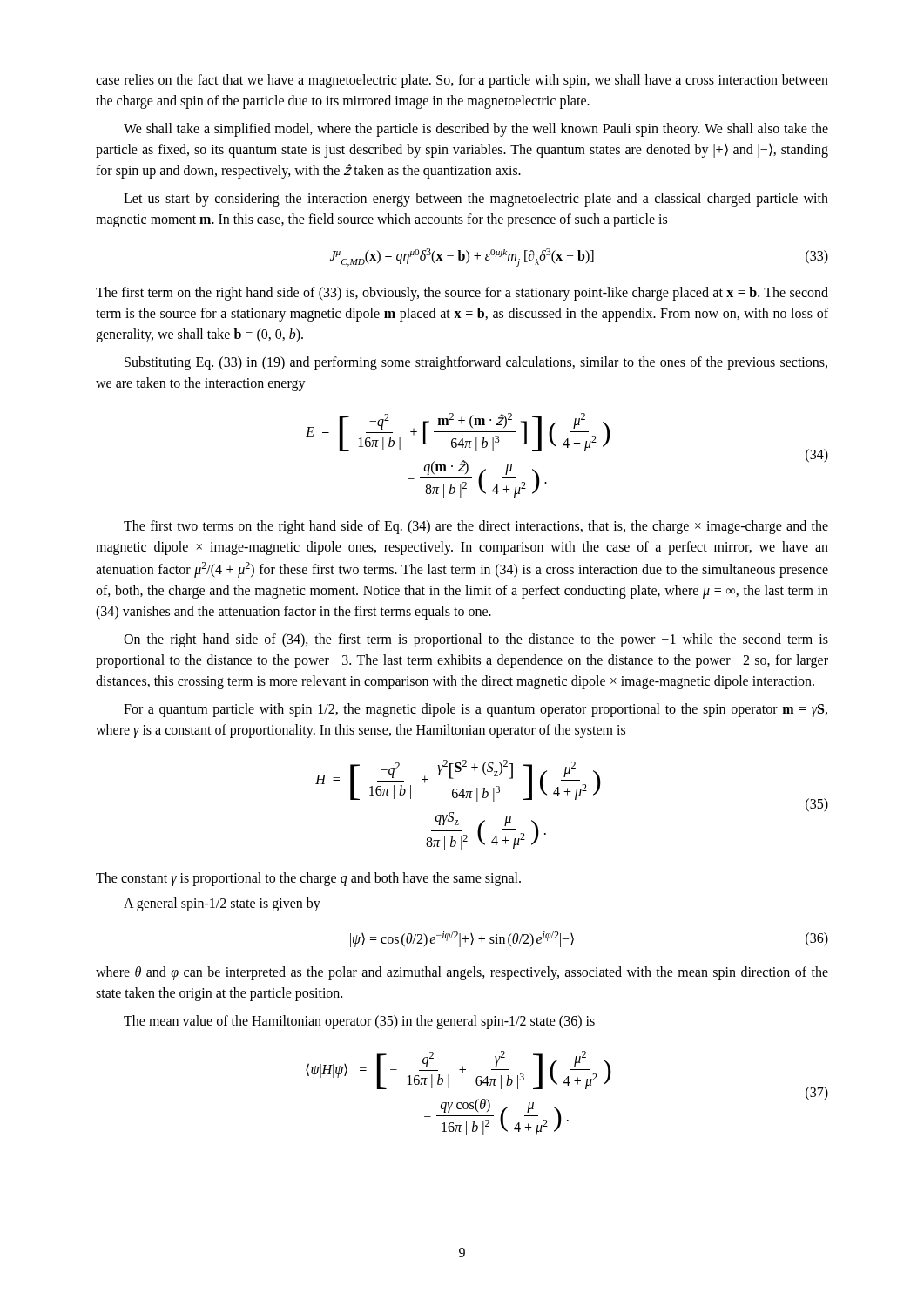The image size is (924, 1307).
Task: Where is the formula that starts "|ψ⟩ = cos (θ/2) e−iφ/2|+⟩ + sin (θ/2)"?
Action: click(x=459, y=939)
